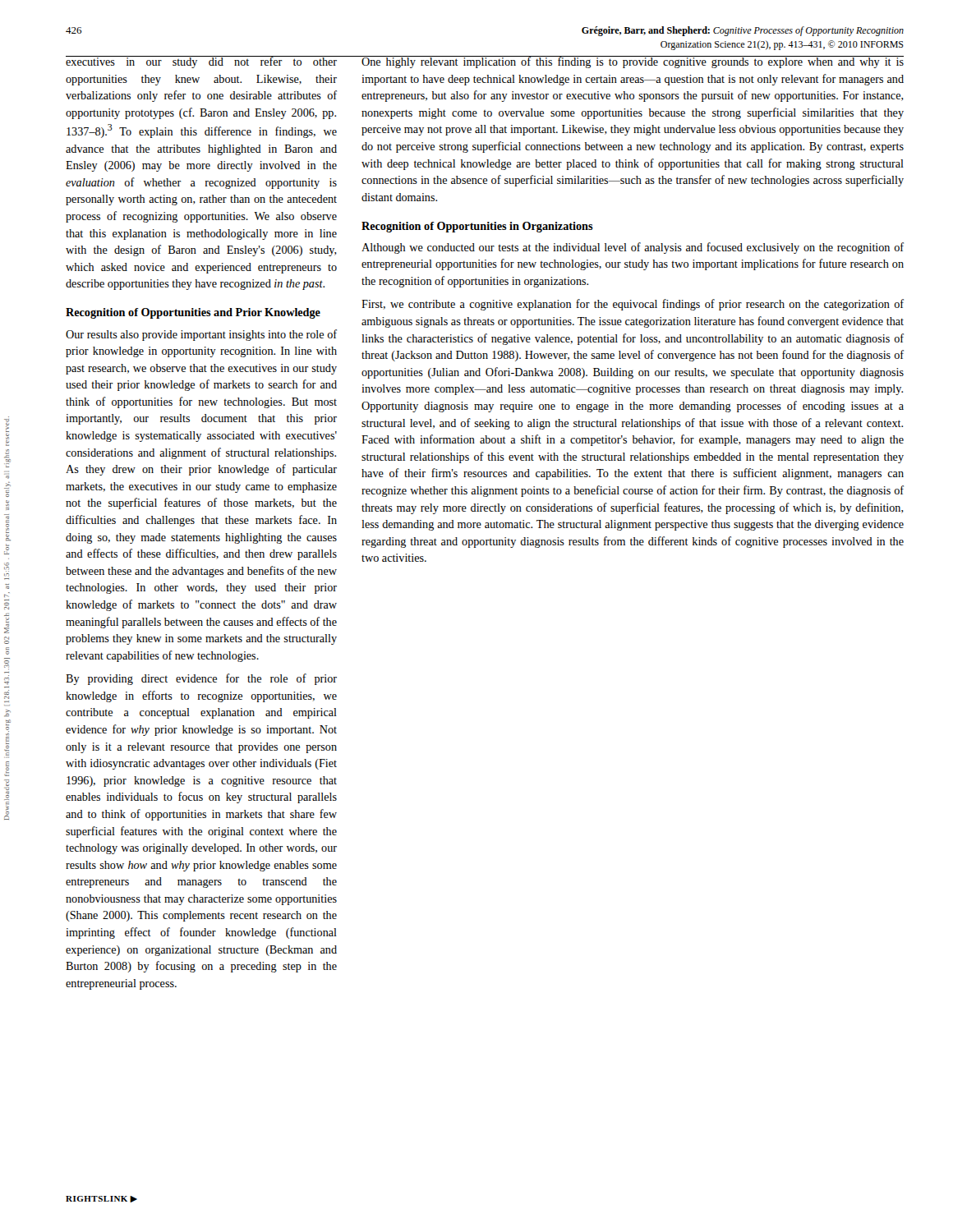
Task: Find the text block with the text "One highly relevant"
Action: coord(633,129)
